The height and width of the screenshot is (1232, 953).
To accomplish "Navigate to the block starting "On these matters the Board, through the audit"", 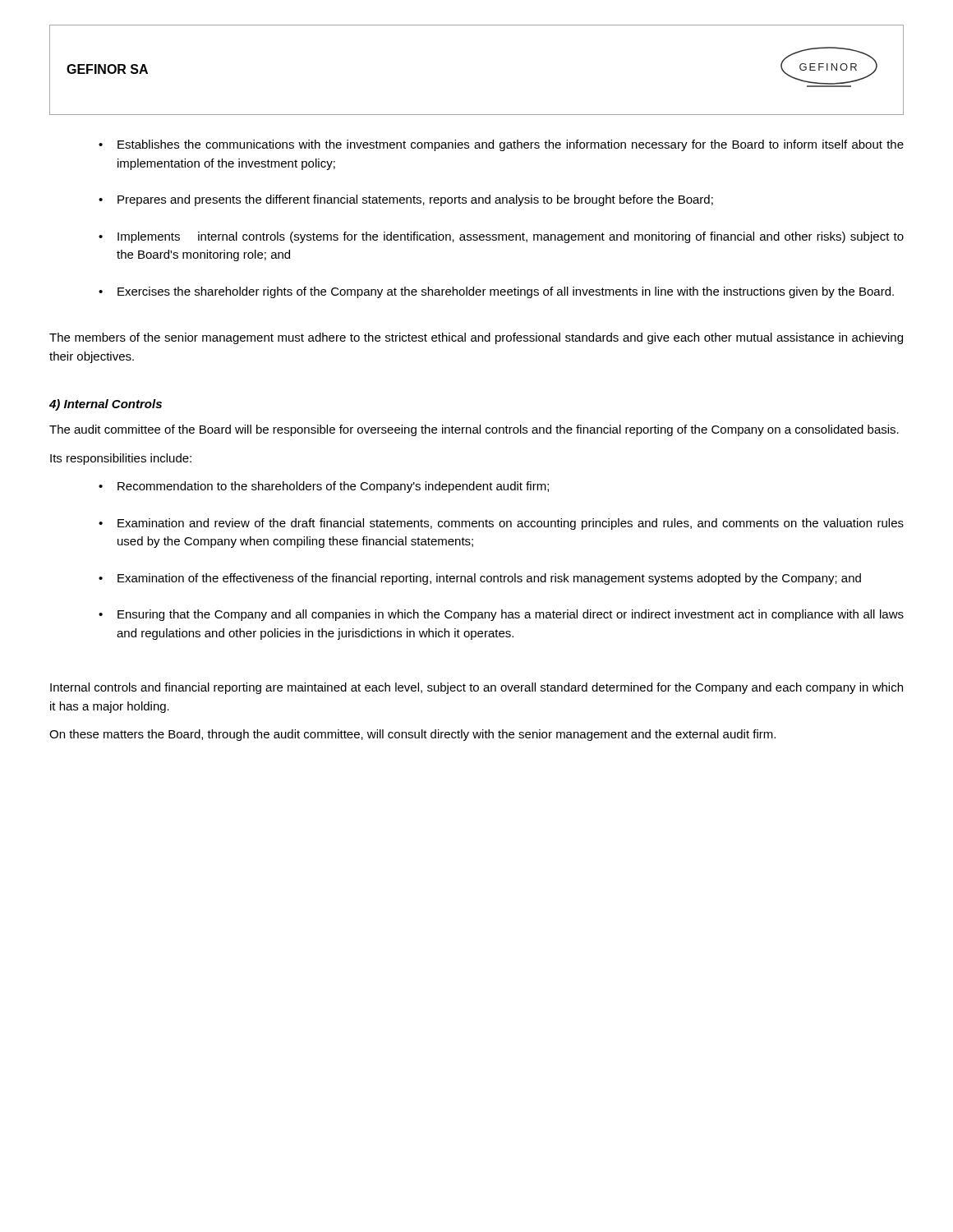I will (x=413, y=734).
